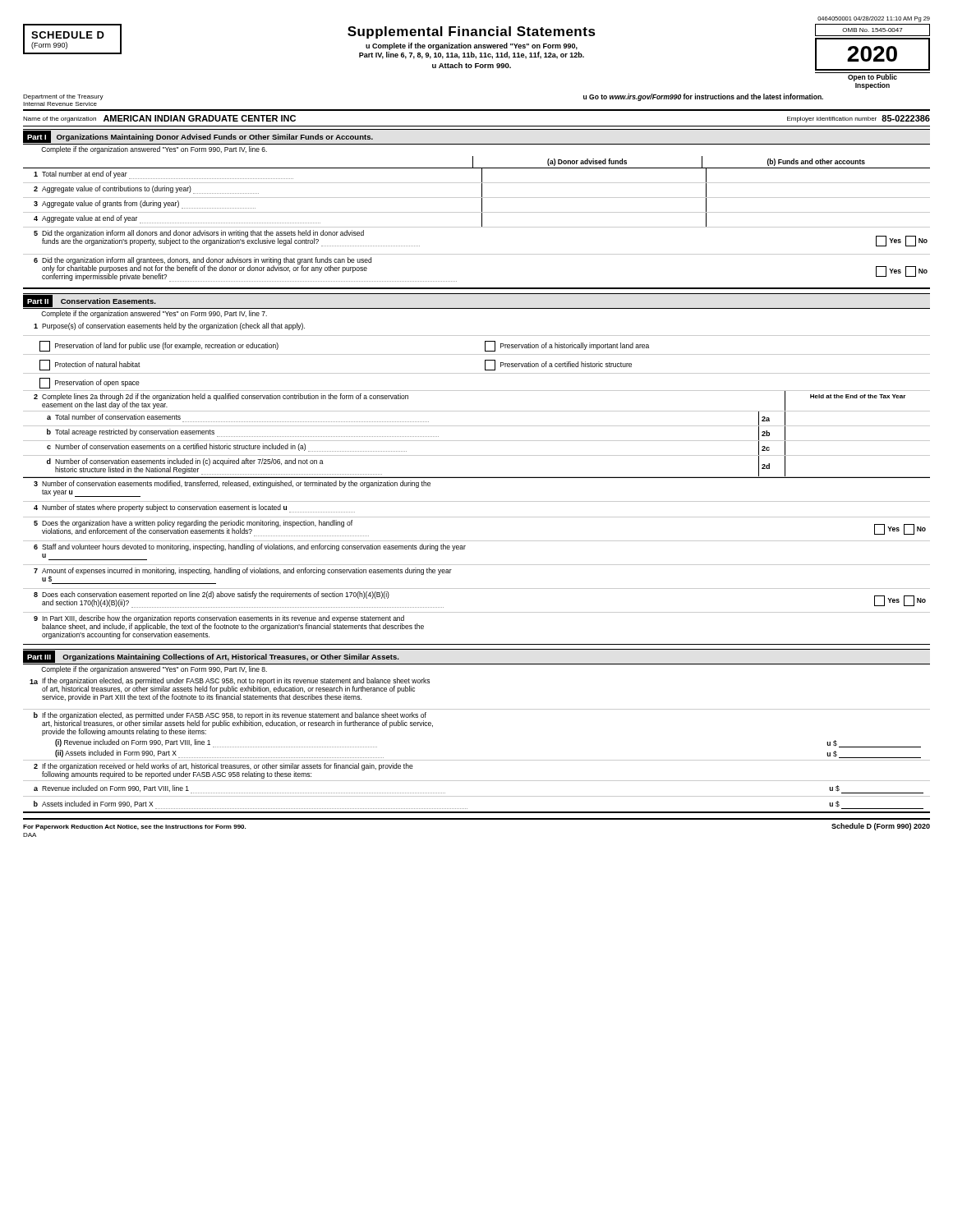Find the list item containing "Preservation of open space"
This screenshot has width=953, height=1232.
pyautogui.click(x=89, y=383)
